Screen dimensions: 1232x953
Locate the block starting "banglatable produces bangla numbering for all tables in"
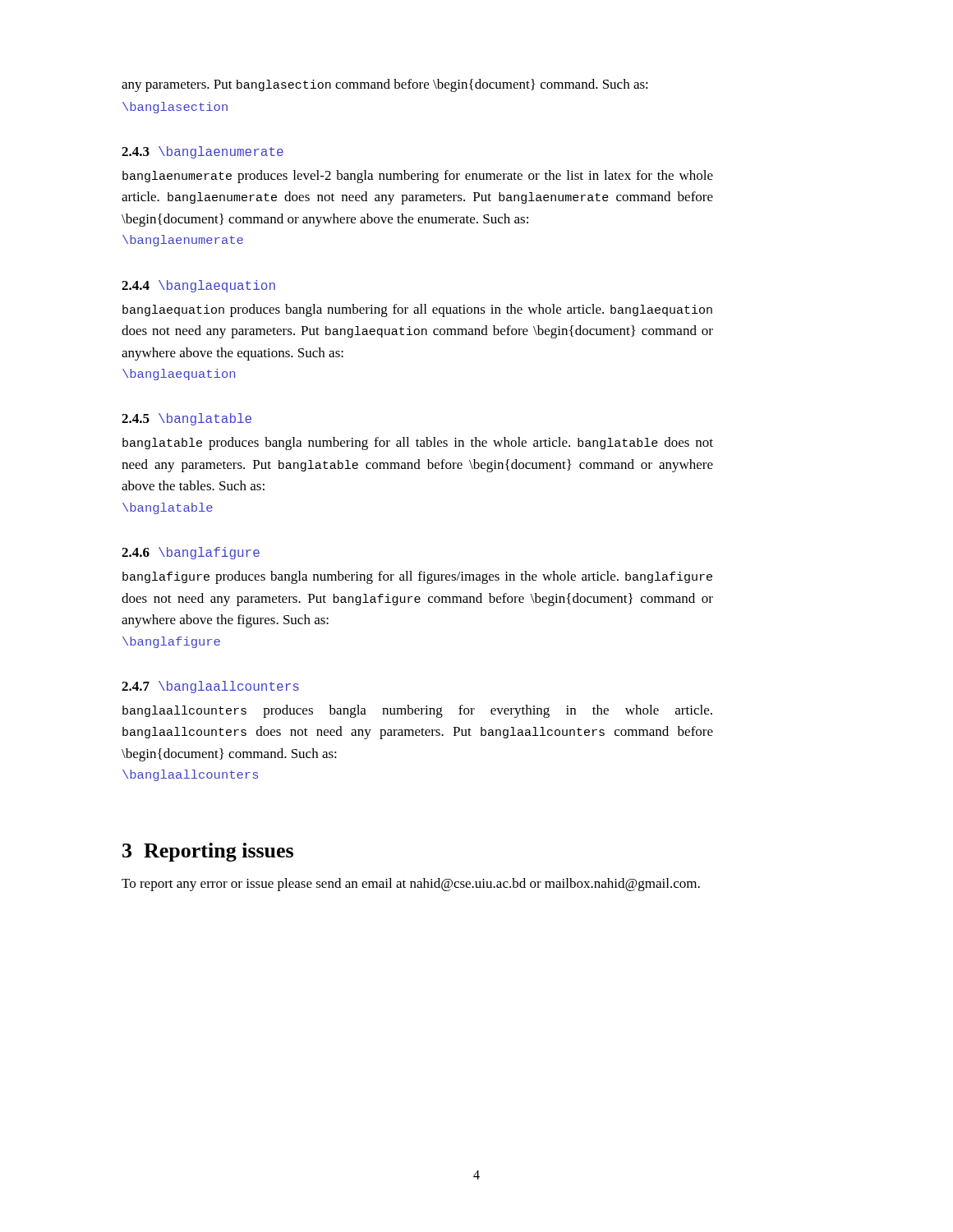click(417, 475)
